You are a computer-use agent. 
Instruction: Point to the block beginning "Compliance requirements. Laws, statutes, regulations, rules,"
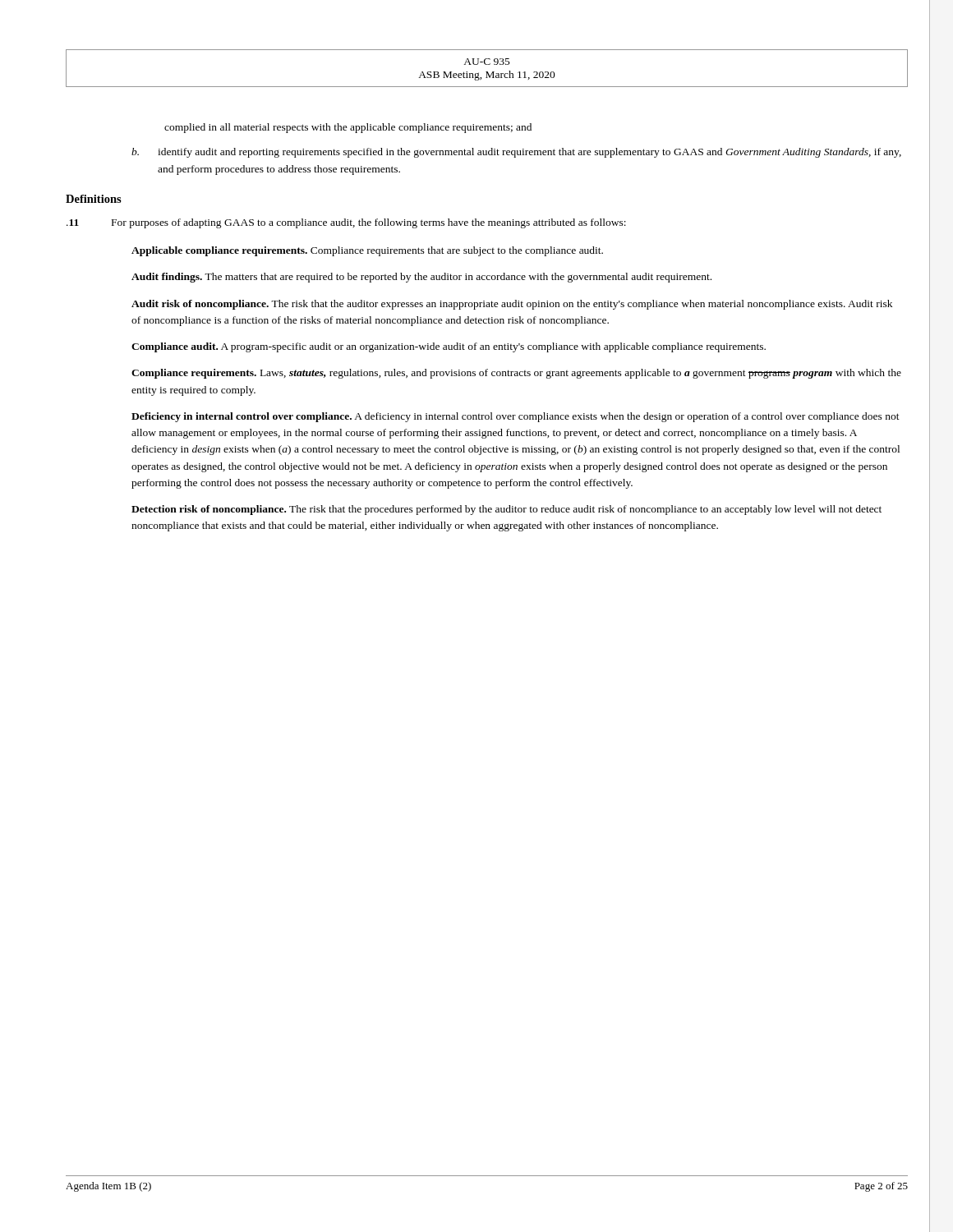point(516,381)
